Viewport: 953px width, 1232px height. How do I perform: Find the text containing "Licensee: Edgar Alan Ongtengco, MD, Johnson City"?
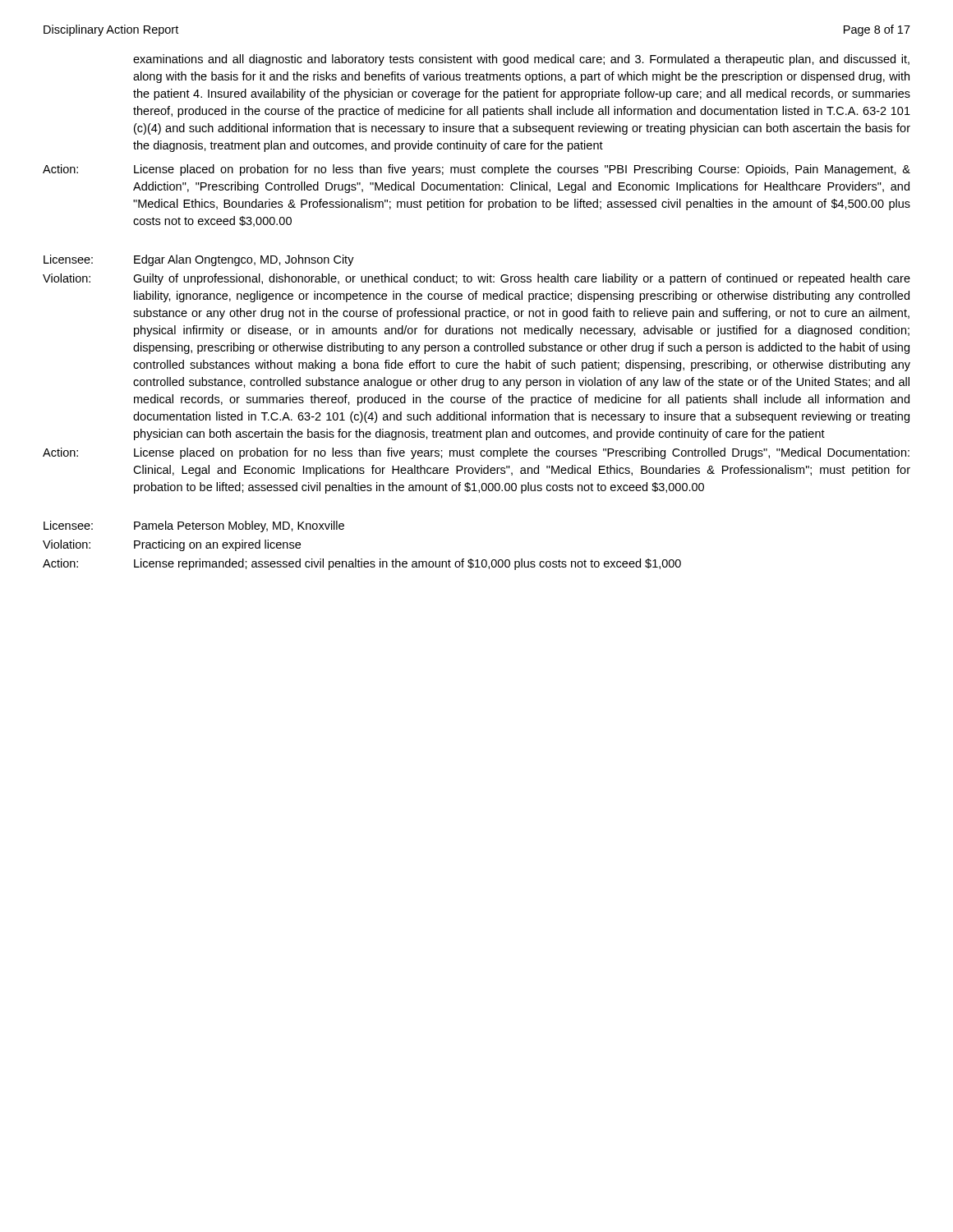(x=199, y=260)
